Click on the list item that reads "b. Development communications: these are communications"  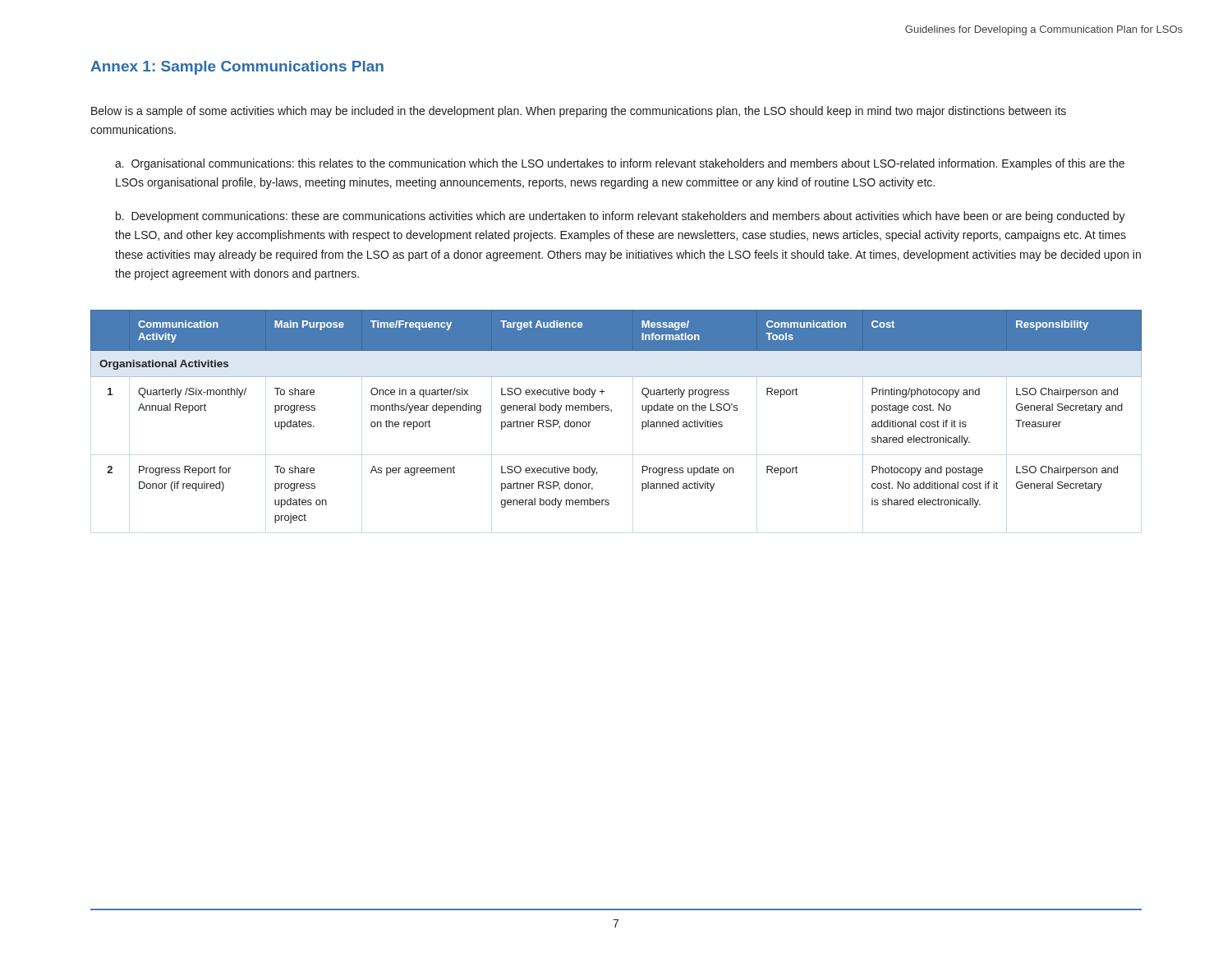[x=628, y=245]
